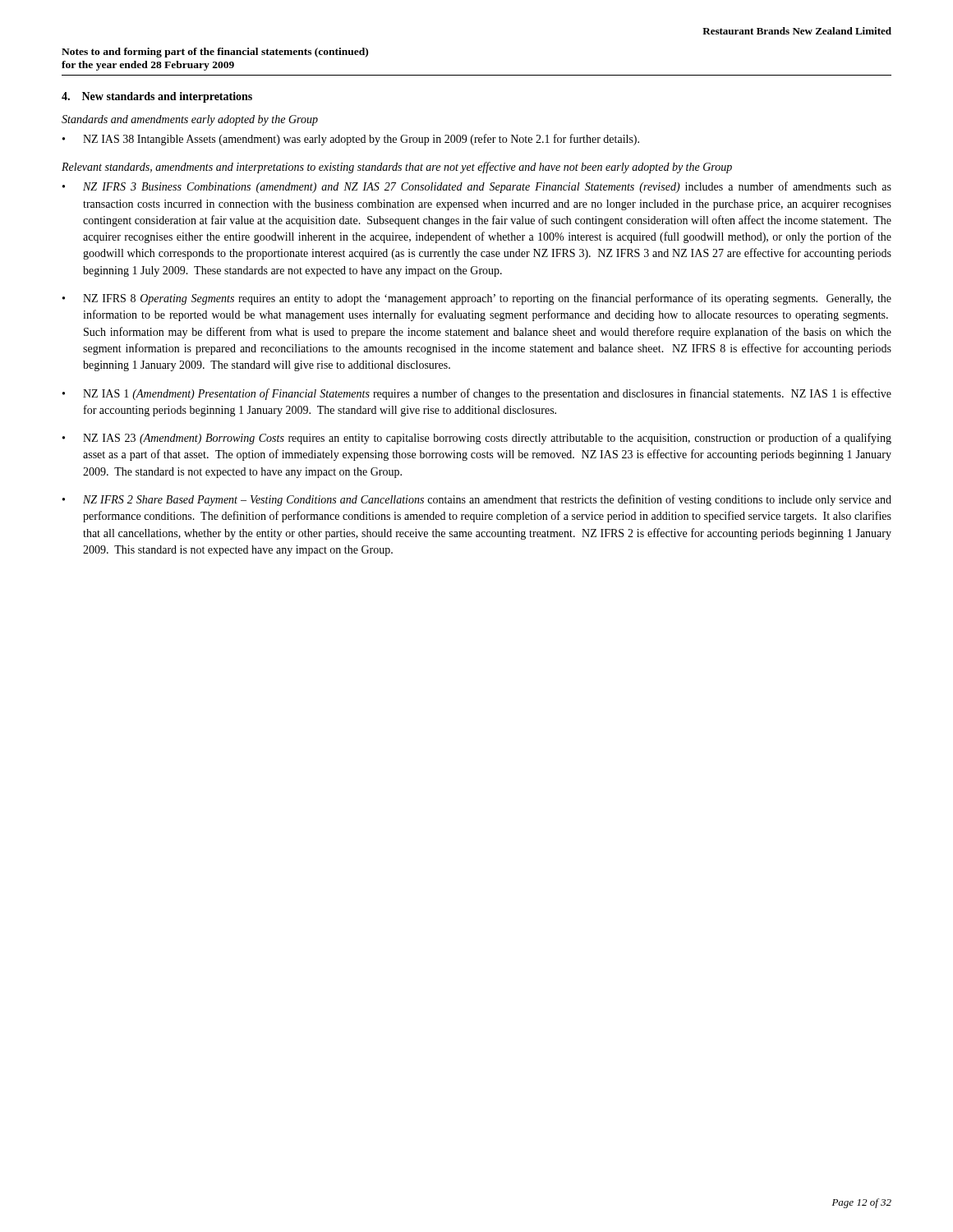Click on the list item that says "• NZ IFRS 3 Business Combinations (amendment)"
The image size is (953, 1232).
tap(476, 229)
